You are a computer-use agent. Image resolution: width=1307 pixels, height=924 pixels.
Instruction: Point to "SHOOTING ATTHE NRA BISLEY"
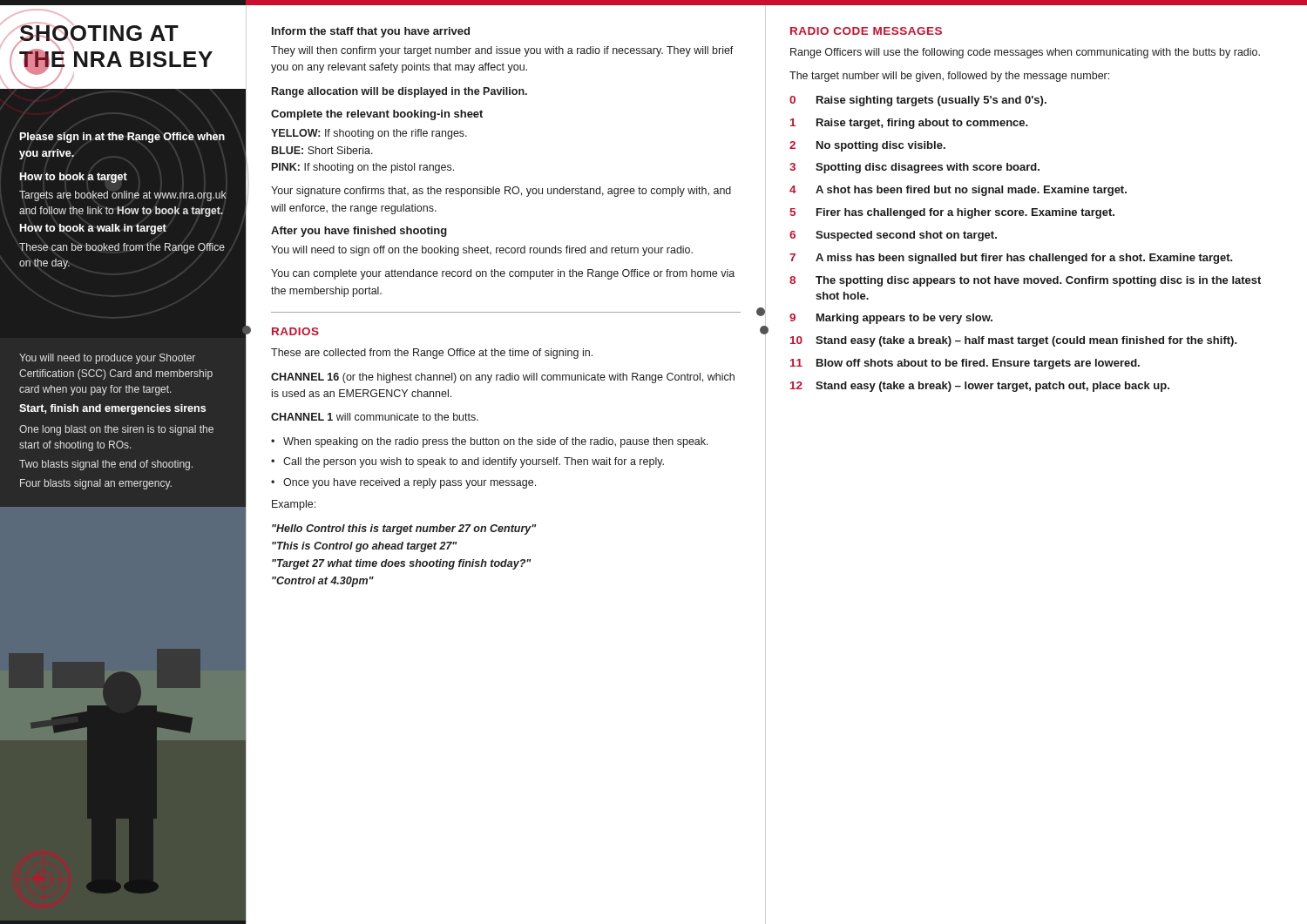pos(125,47)
